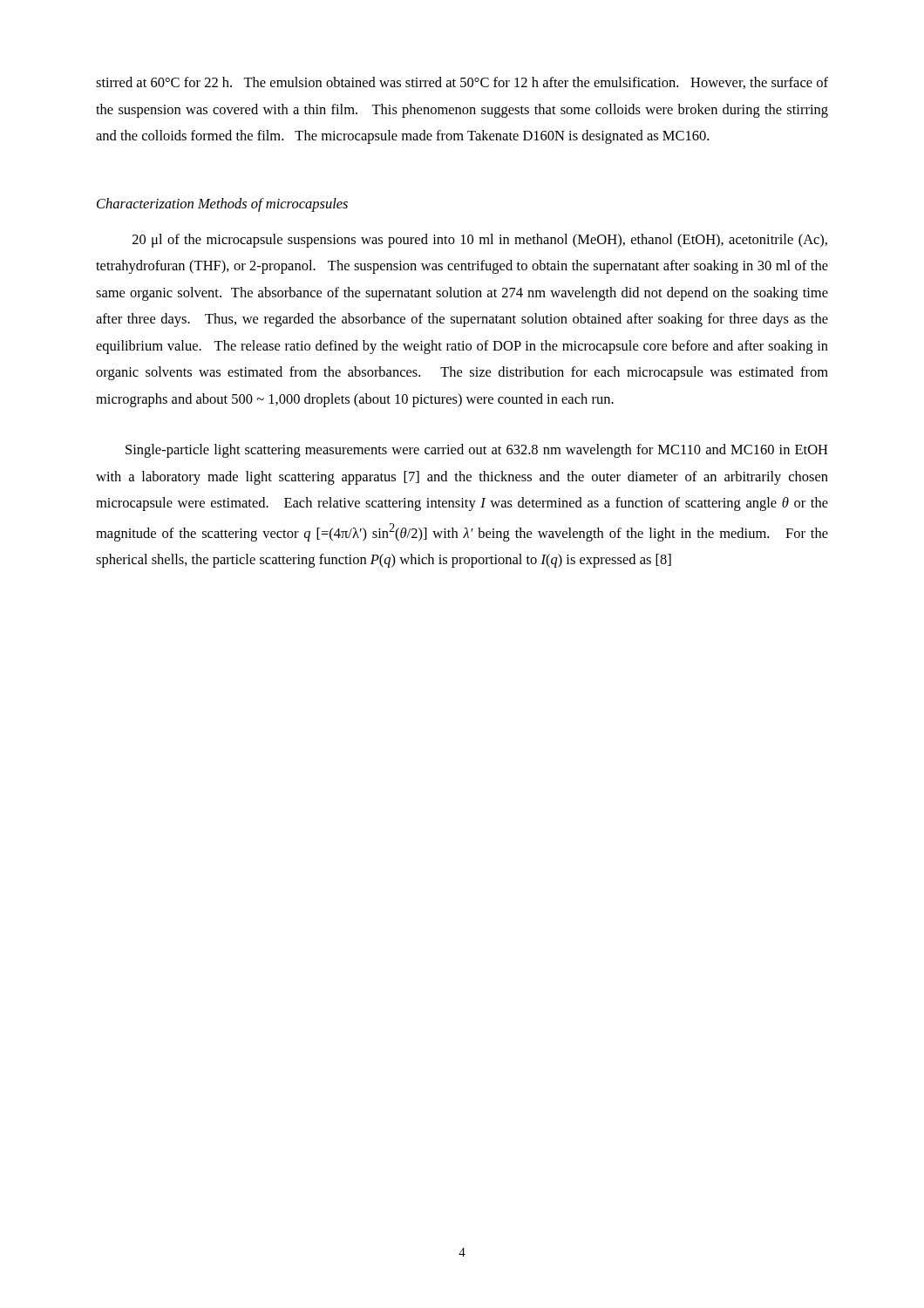Find the block on this page that starts "stirred at 60°C"
Image resolution: width=924 pixels, height=1308 pixels.
(x=462, y=110)
